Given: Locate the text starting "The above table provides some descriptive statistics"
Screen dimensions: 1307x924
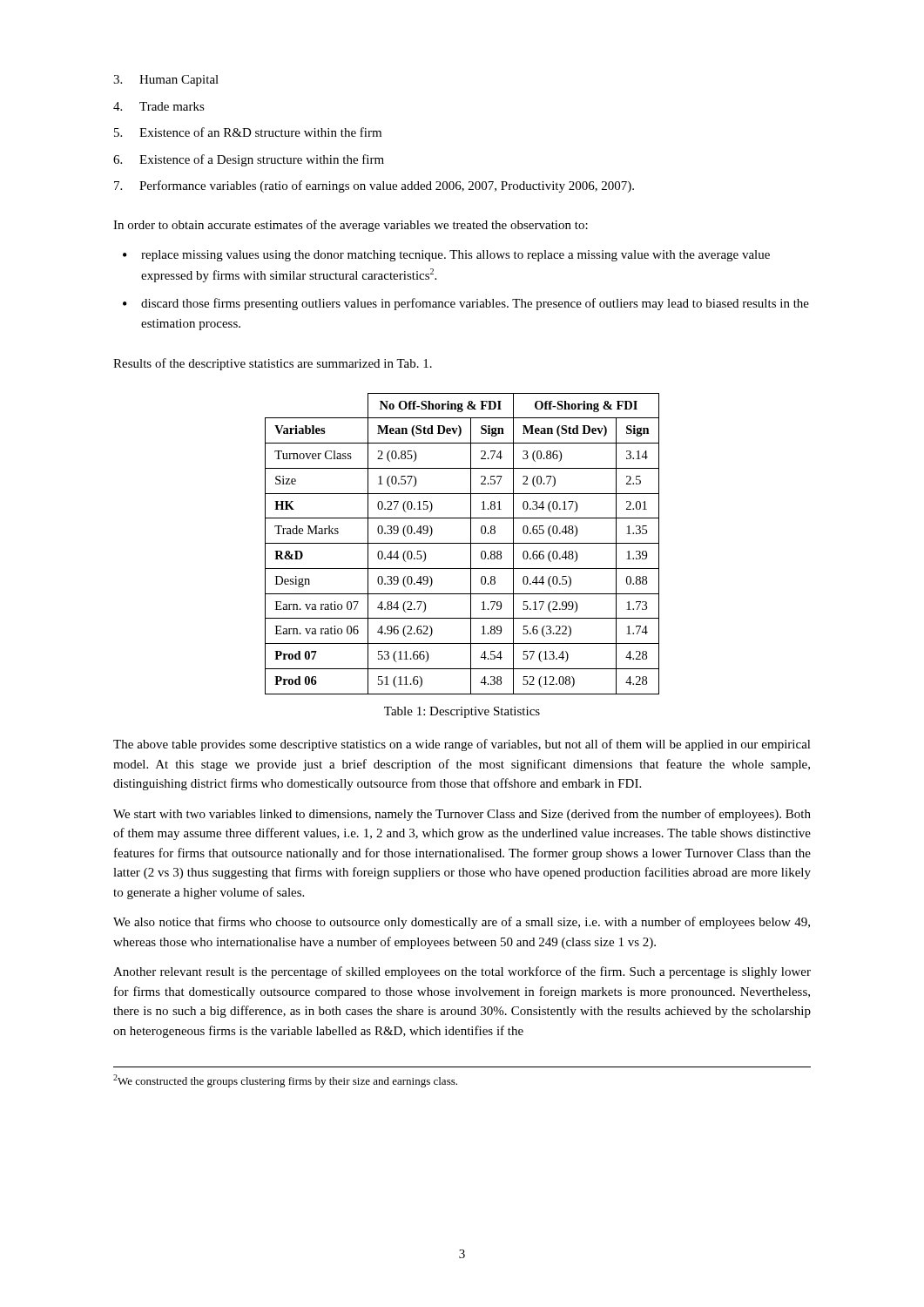Looking at the screenshot, I should pyautogui.click(x=462, y=764).
